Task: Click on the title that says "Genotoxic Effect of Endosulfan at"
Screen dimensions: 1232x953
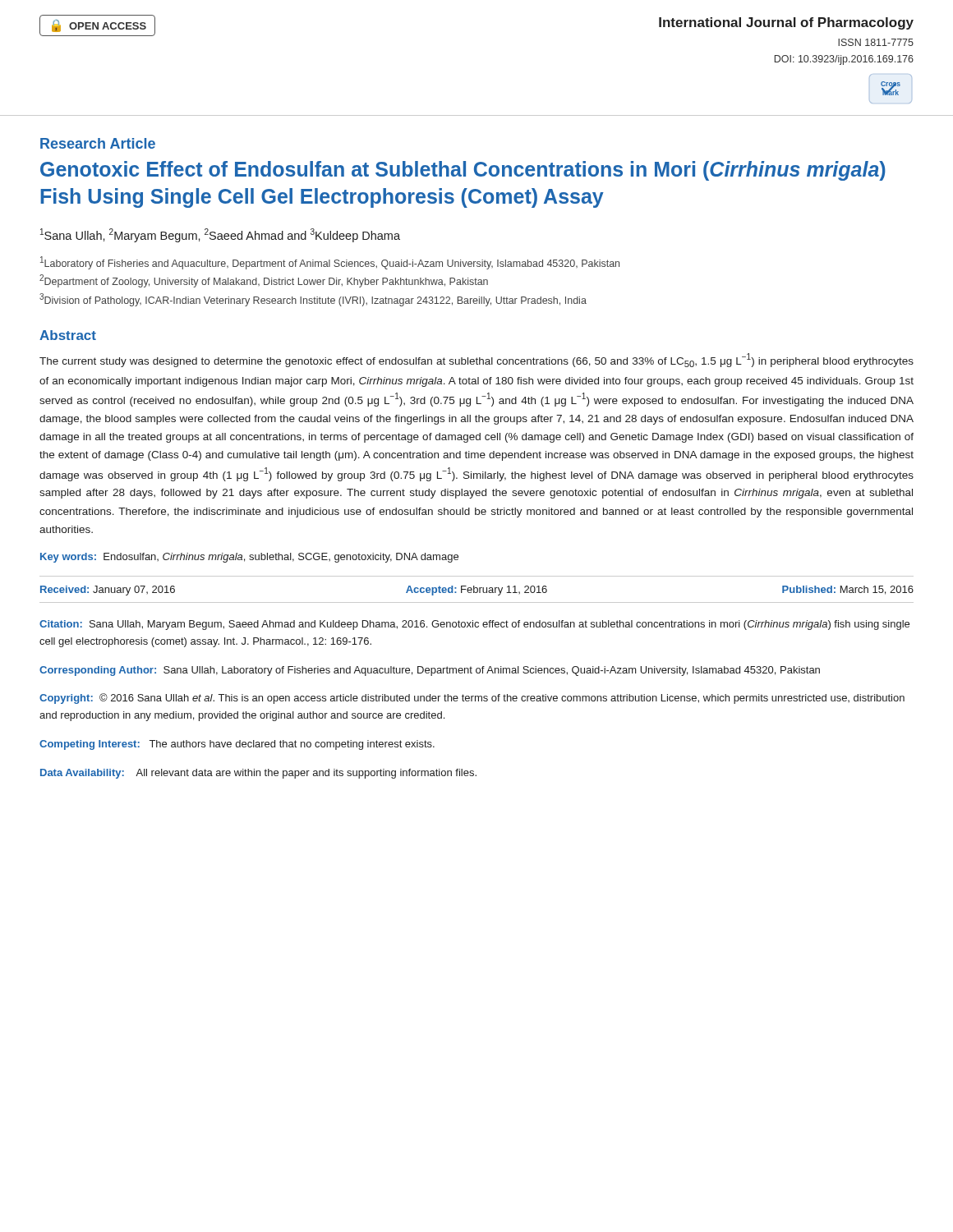Action: click(x=463, y=183)
